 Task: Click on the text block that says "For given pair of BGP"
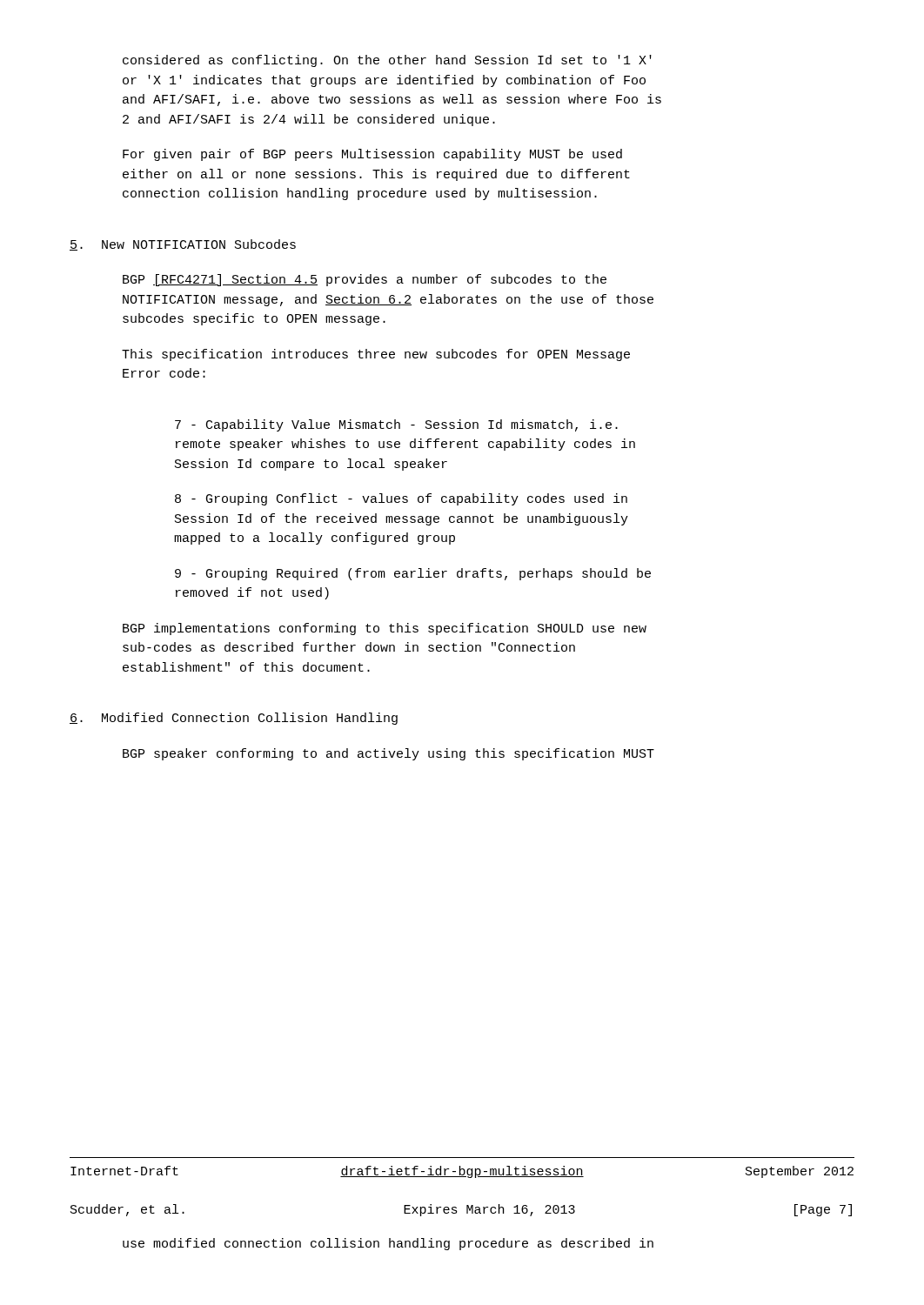point(376,175)
